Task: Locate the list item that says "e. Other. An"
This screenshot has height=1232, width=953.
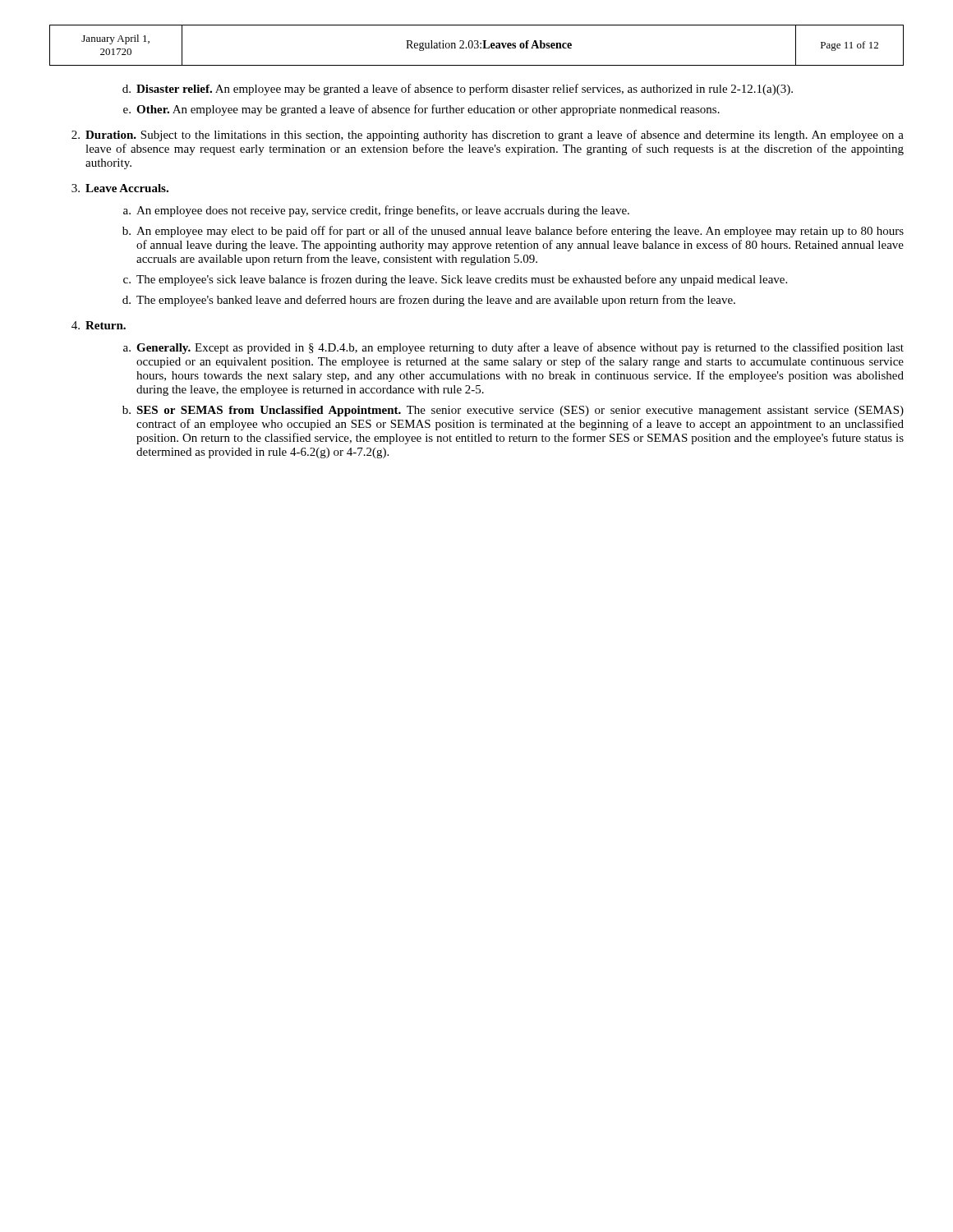Action: [x=493, y=110]
